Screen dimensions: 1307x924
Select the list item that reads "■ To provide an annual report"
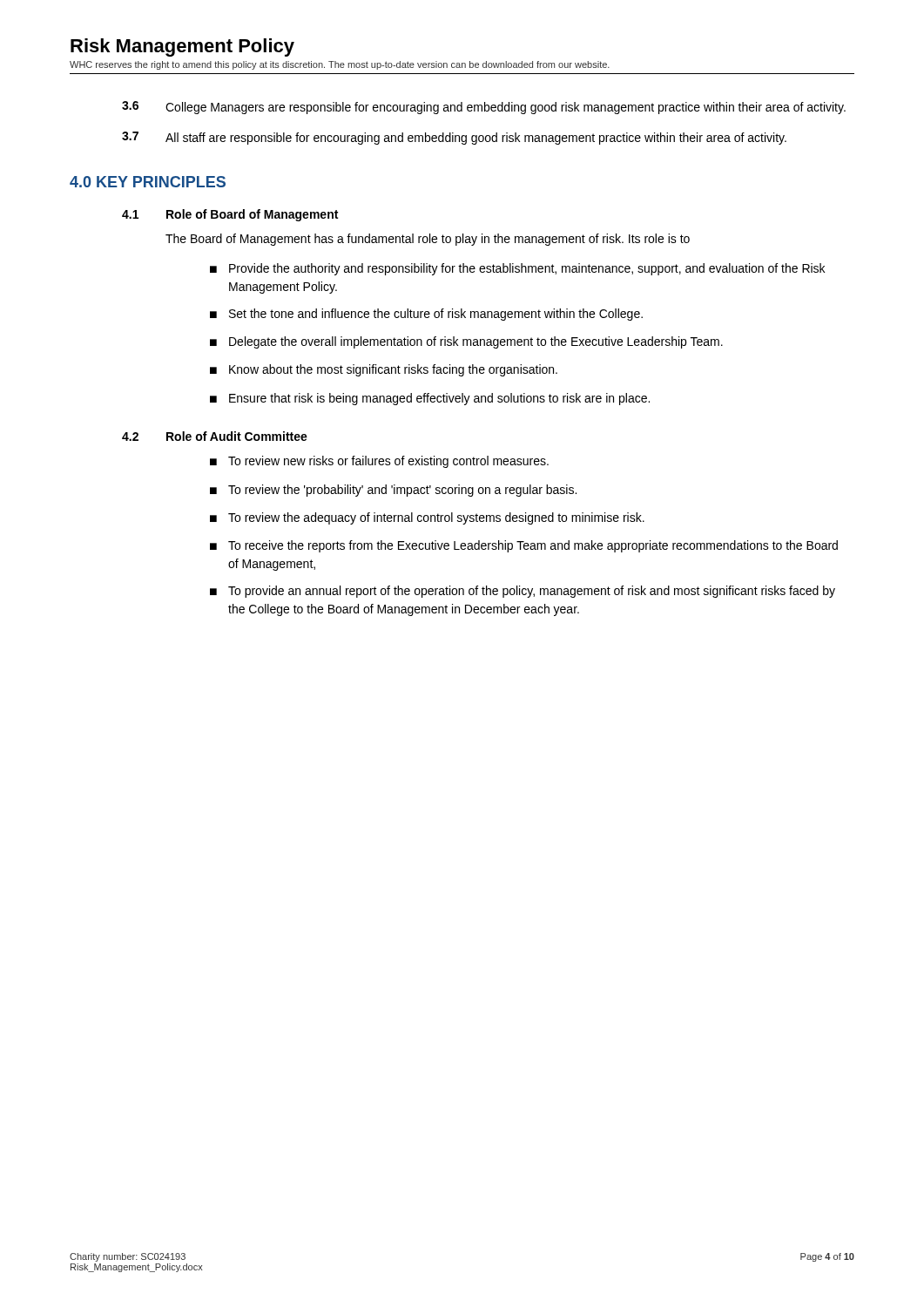(532, 601)
